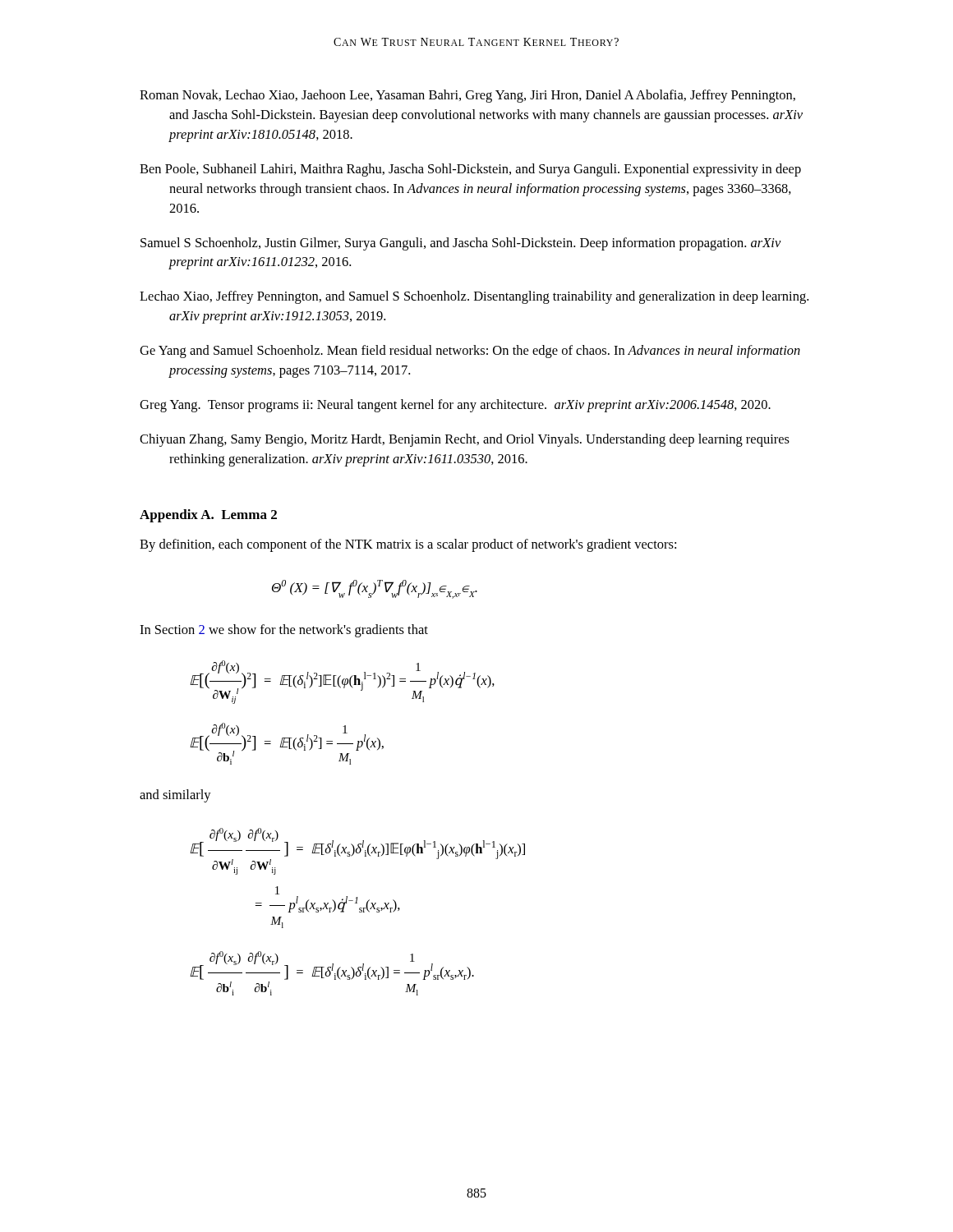This screenshot has width=953, height=1232.
Task: Where does it say "Appendix A. Lemma 2"?
Action: 209,514
